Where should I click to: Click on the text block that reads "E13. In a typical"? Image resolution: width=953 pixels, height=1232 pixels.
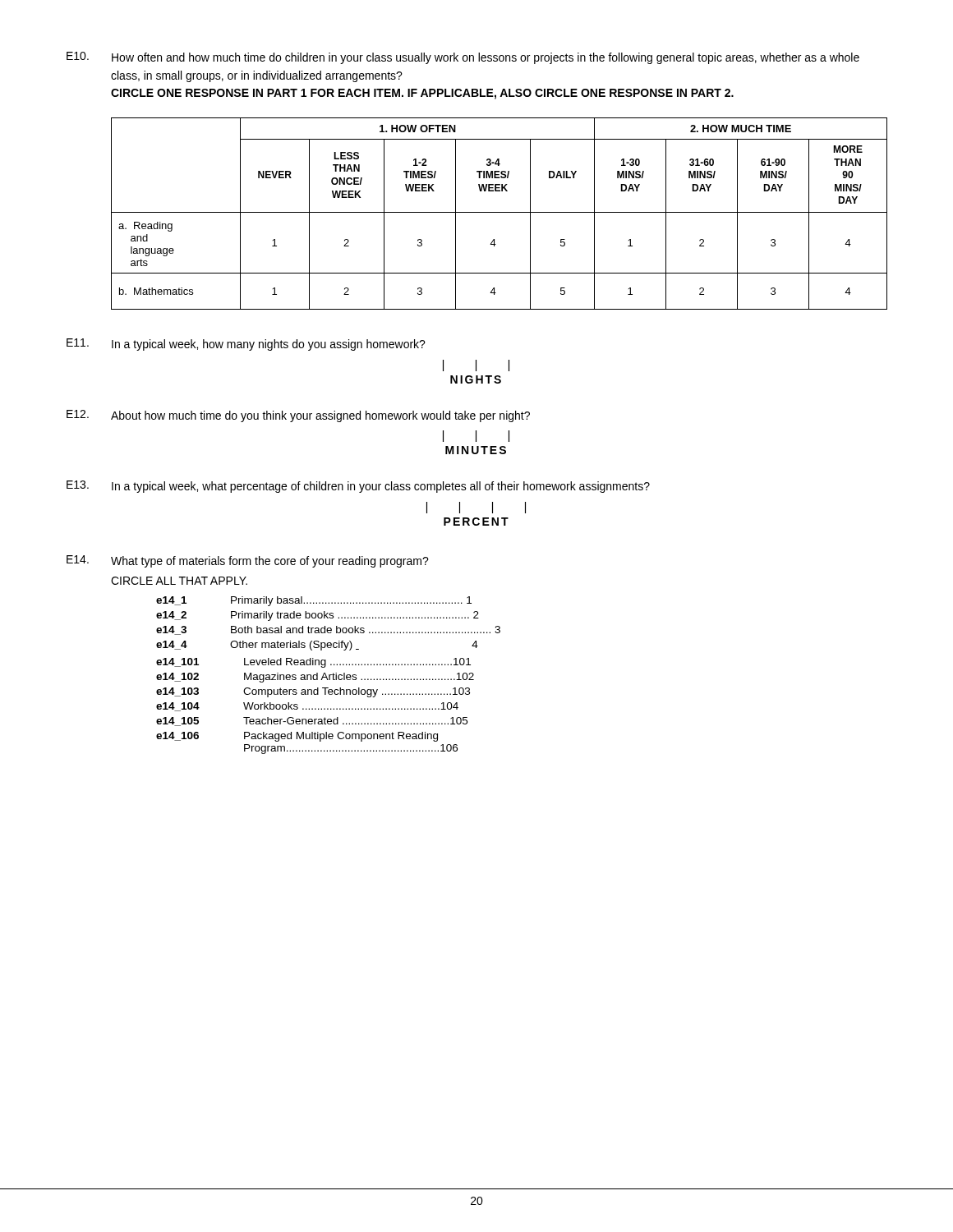pyautogui.click(x=476, y=487)
